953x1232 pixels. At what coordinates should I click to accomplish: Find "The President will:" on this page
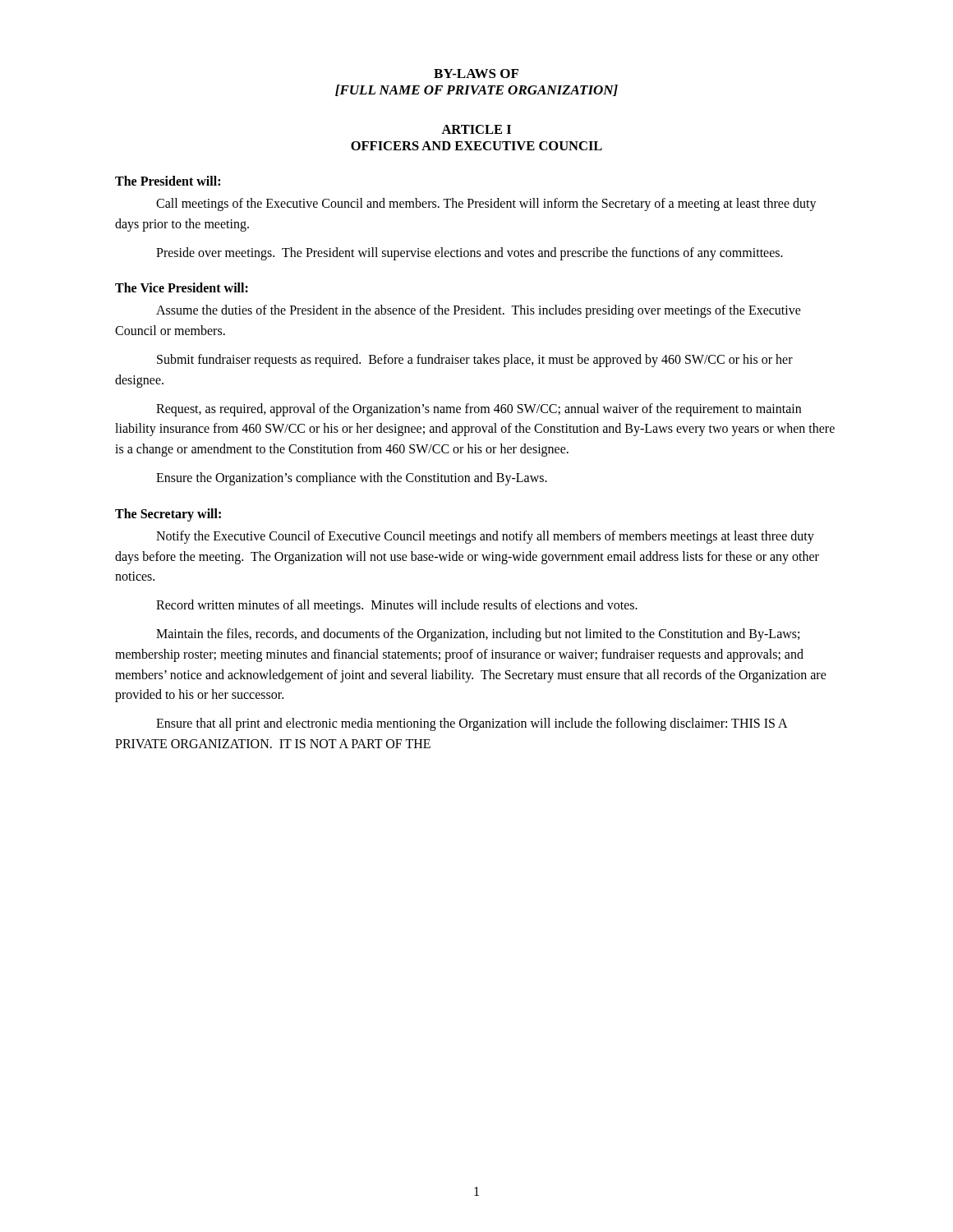click(168, 181)
